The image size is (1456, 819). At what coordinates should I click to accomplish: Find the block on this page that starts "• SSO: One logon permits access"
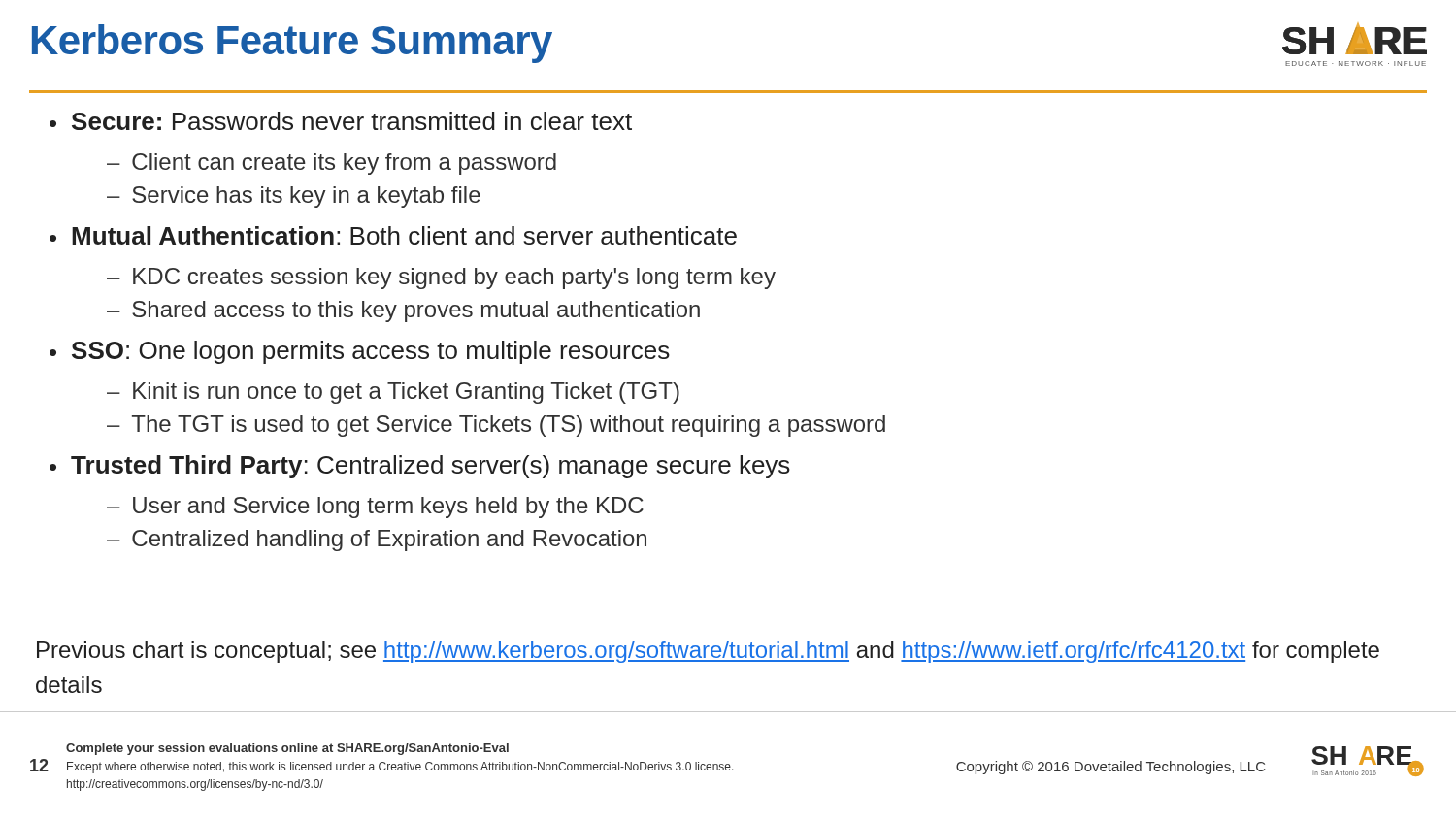pos(359,352)
